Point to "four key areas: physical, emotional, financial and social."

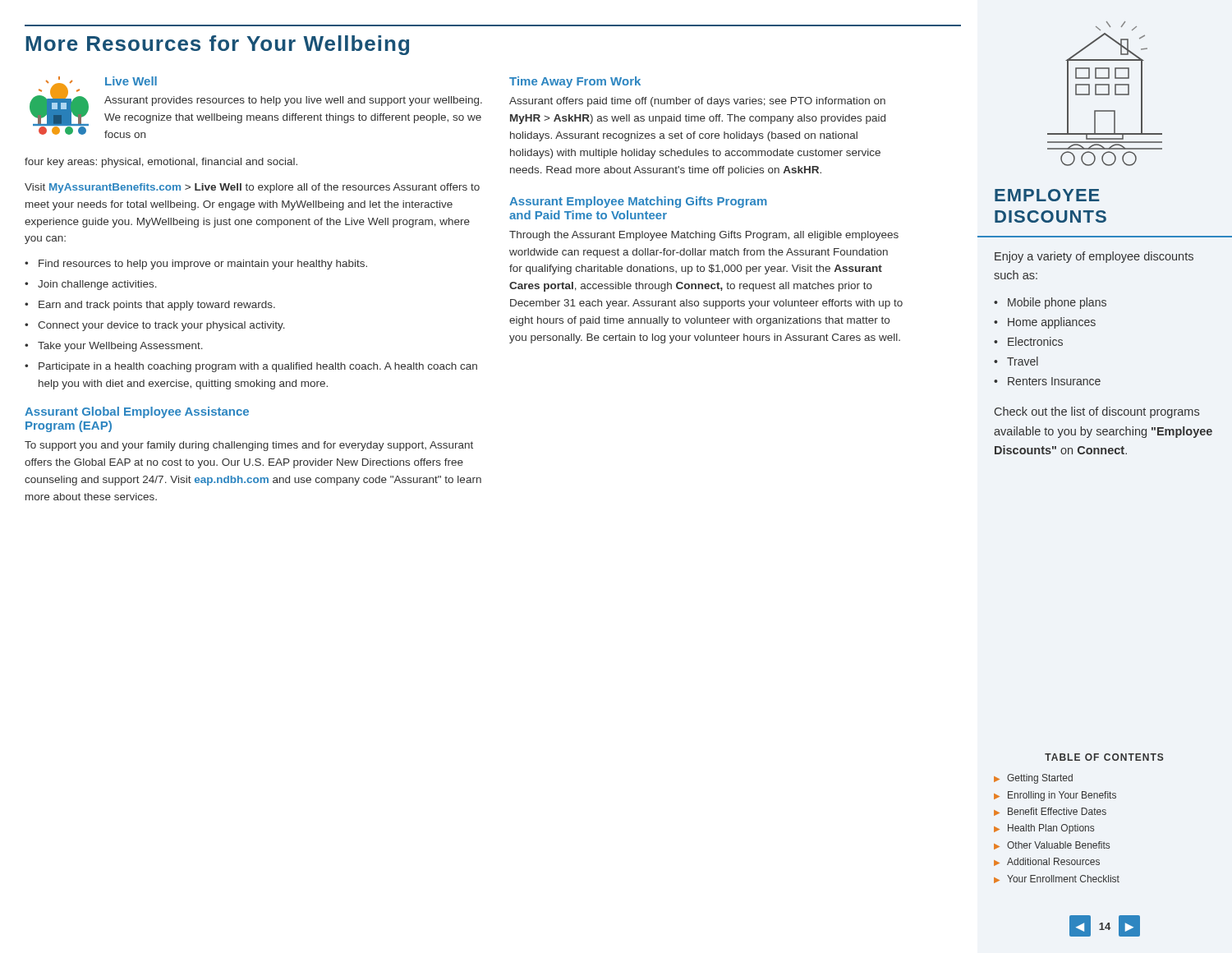161,161
